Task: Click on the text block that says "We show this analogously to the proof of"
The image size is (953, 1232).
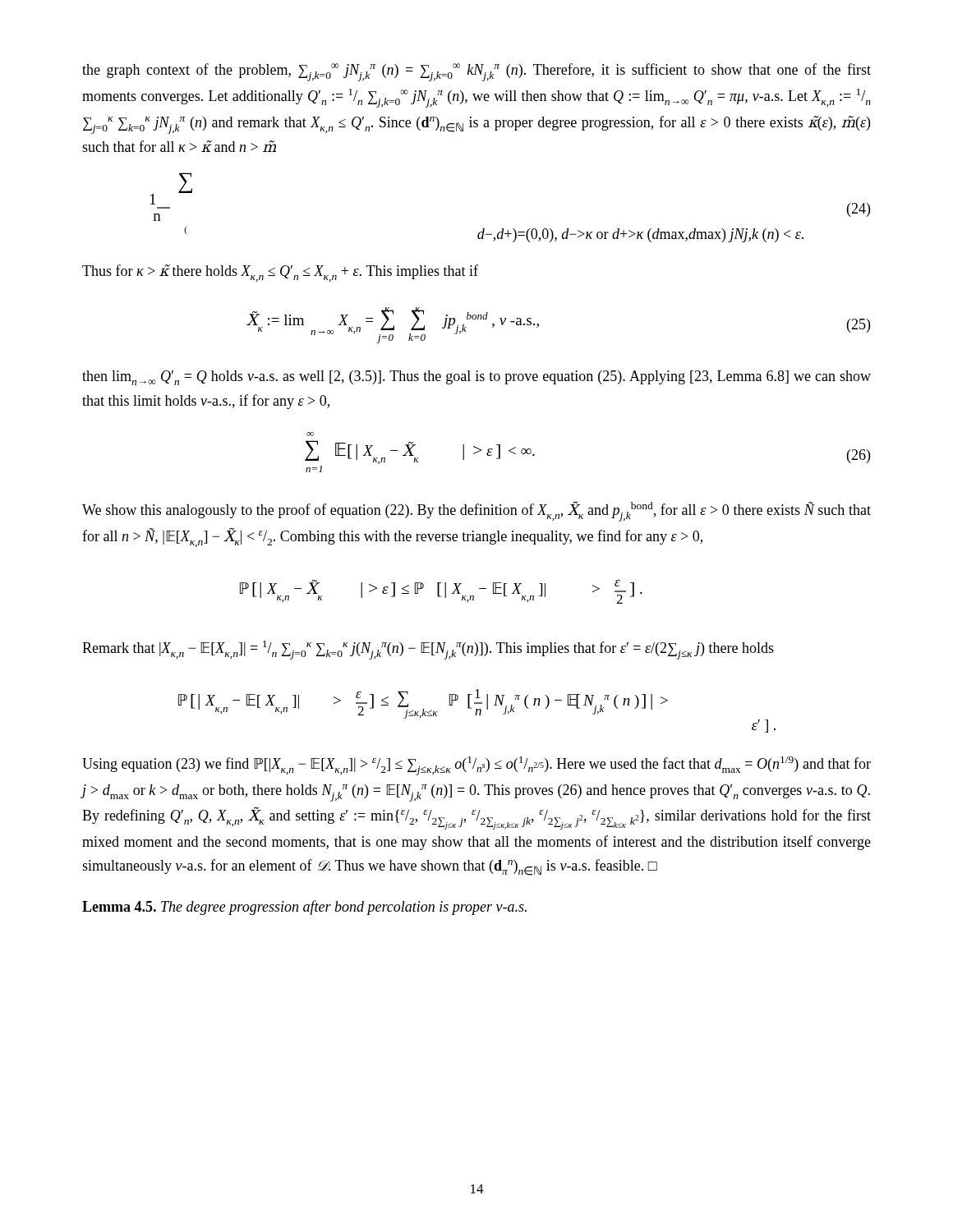Action: (x=476, y=524)
